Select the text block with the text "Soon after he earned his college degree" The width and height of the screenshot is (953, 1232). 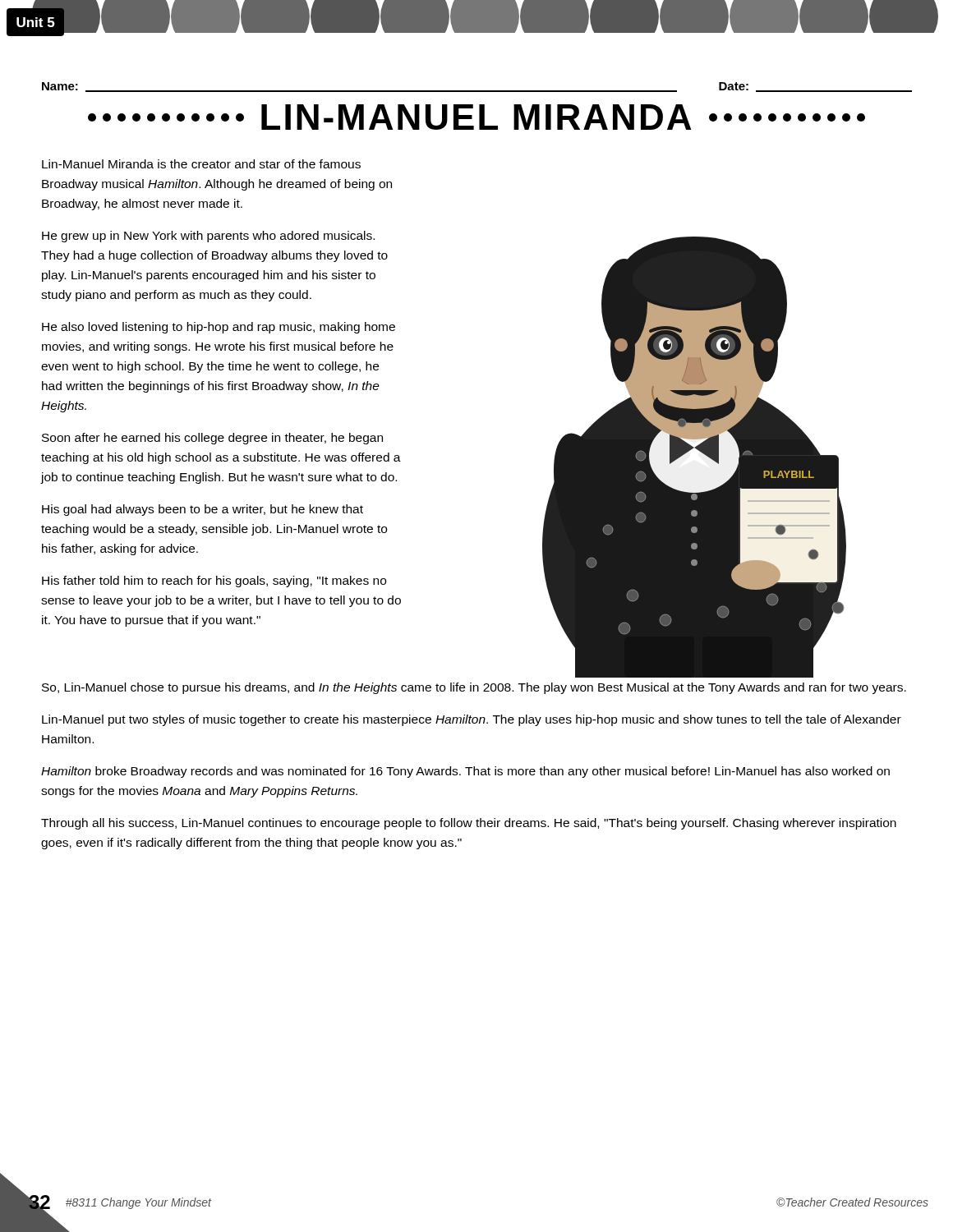click(222, 458)
